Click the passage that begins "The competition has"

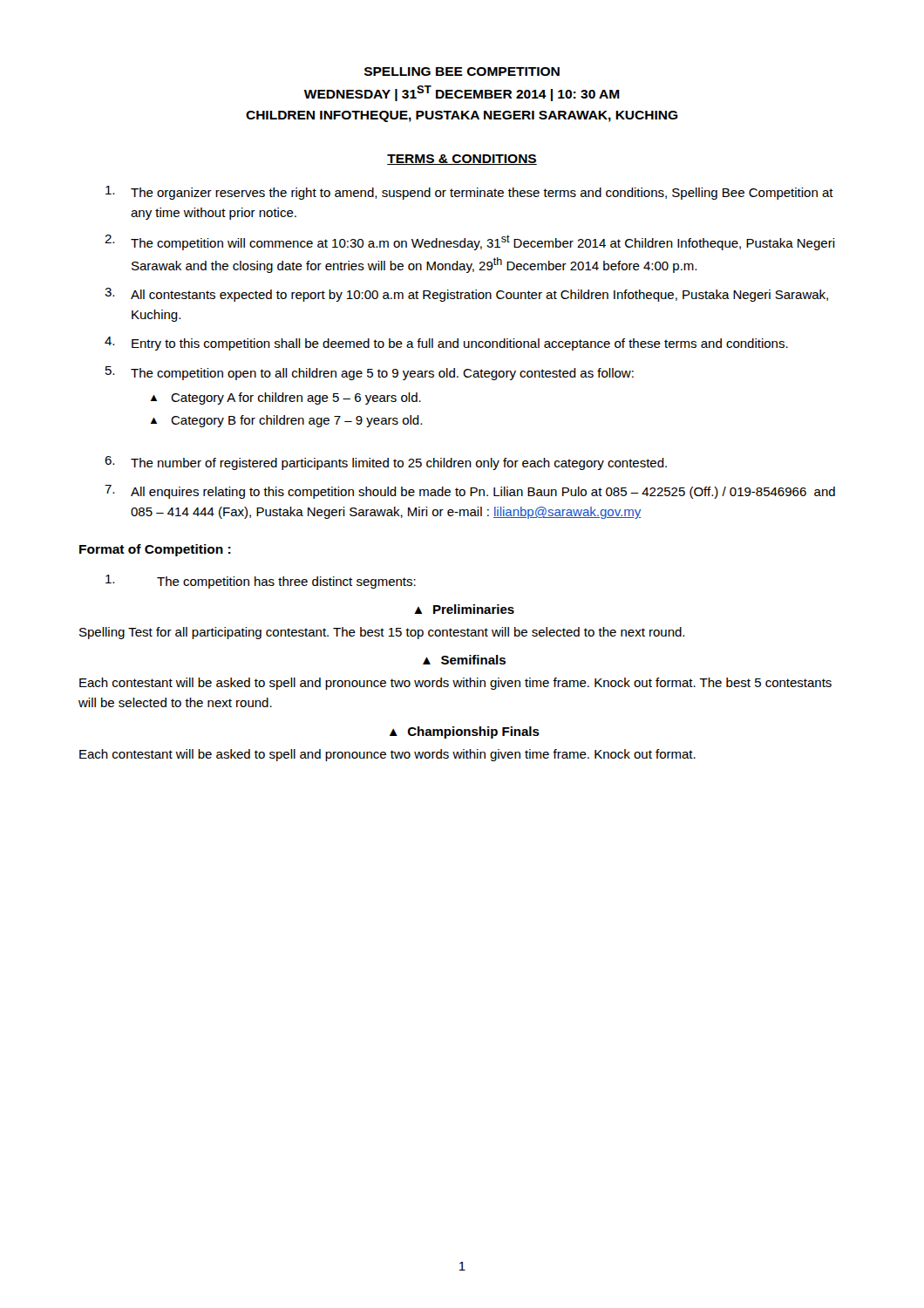point(261,582)
